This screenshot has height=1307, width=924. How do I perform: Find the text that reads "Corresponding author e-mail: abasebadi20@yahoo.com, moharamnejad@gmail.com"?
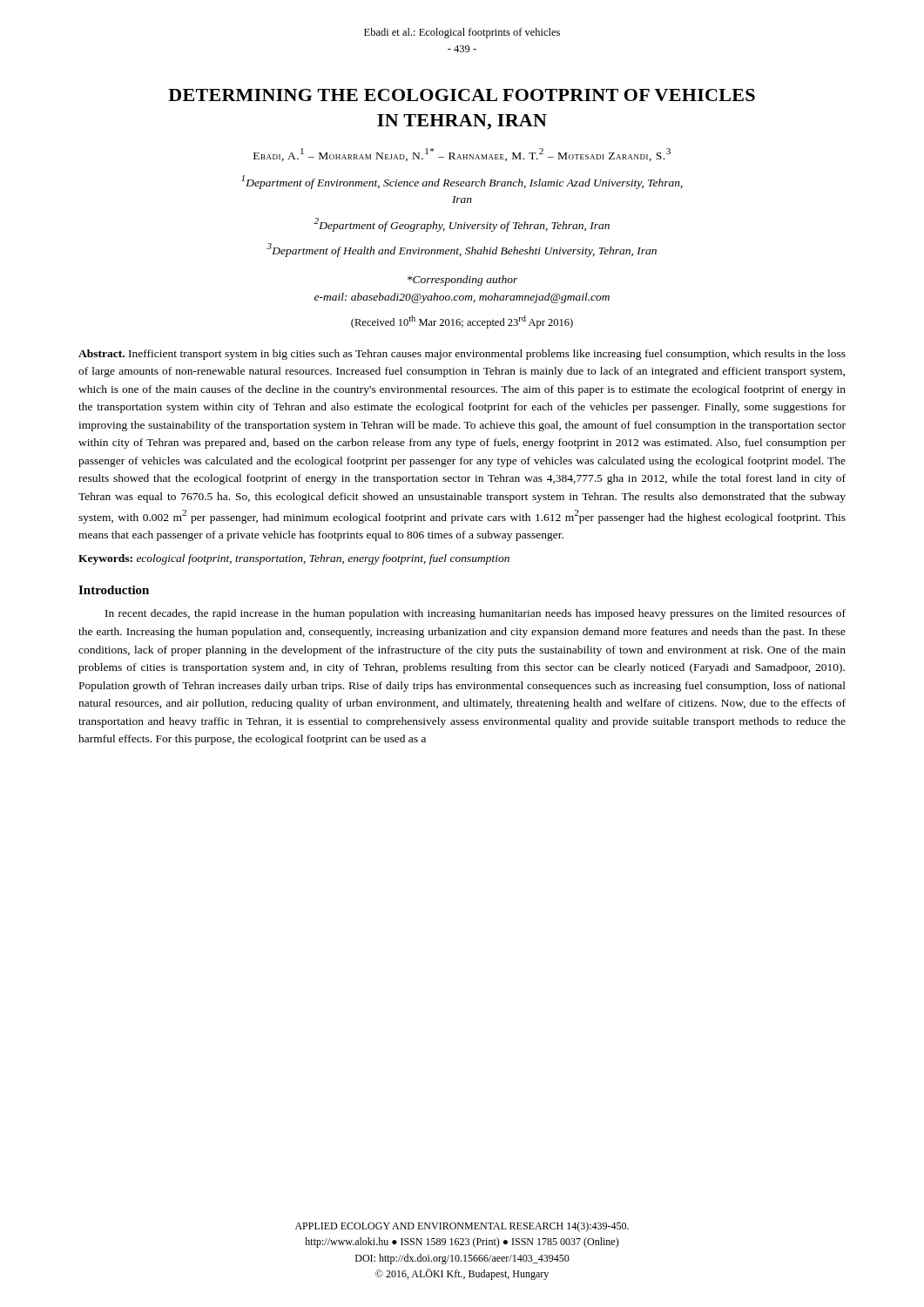tap(462, 288)
